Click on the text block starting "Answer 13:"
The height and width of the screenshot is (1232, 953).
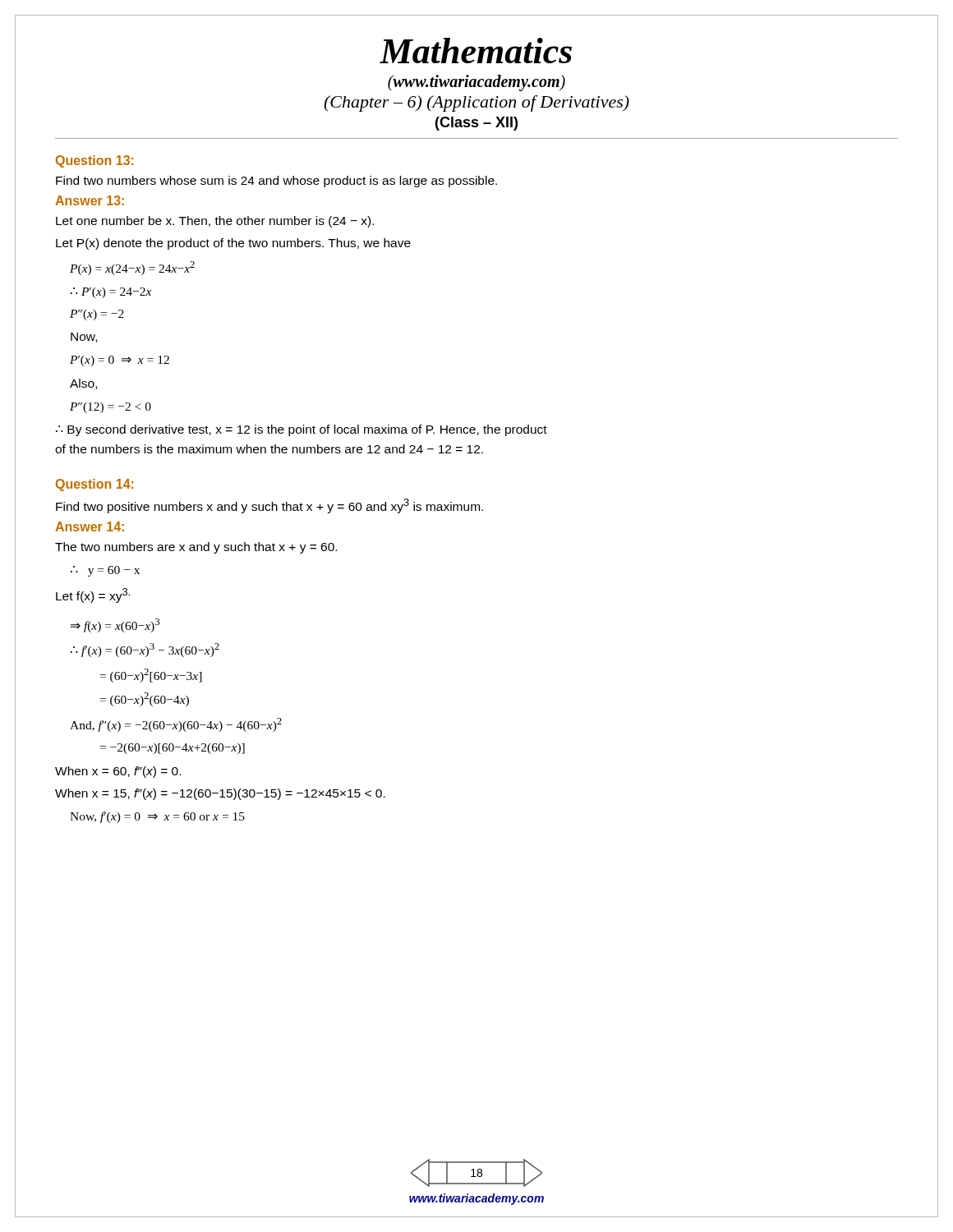[90, 201]
